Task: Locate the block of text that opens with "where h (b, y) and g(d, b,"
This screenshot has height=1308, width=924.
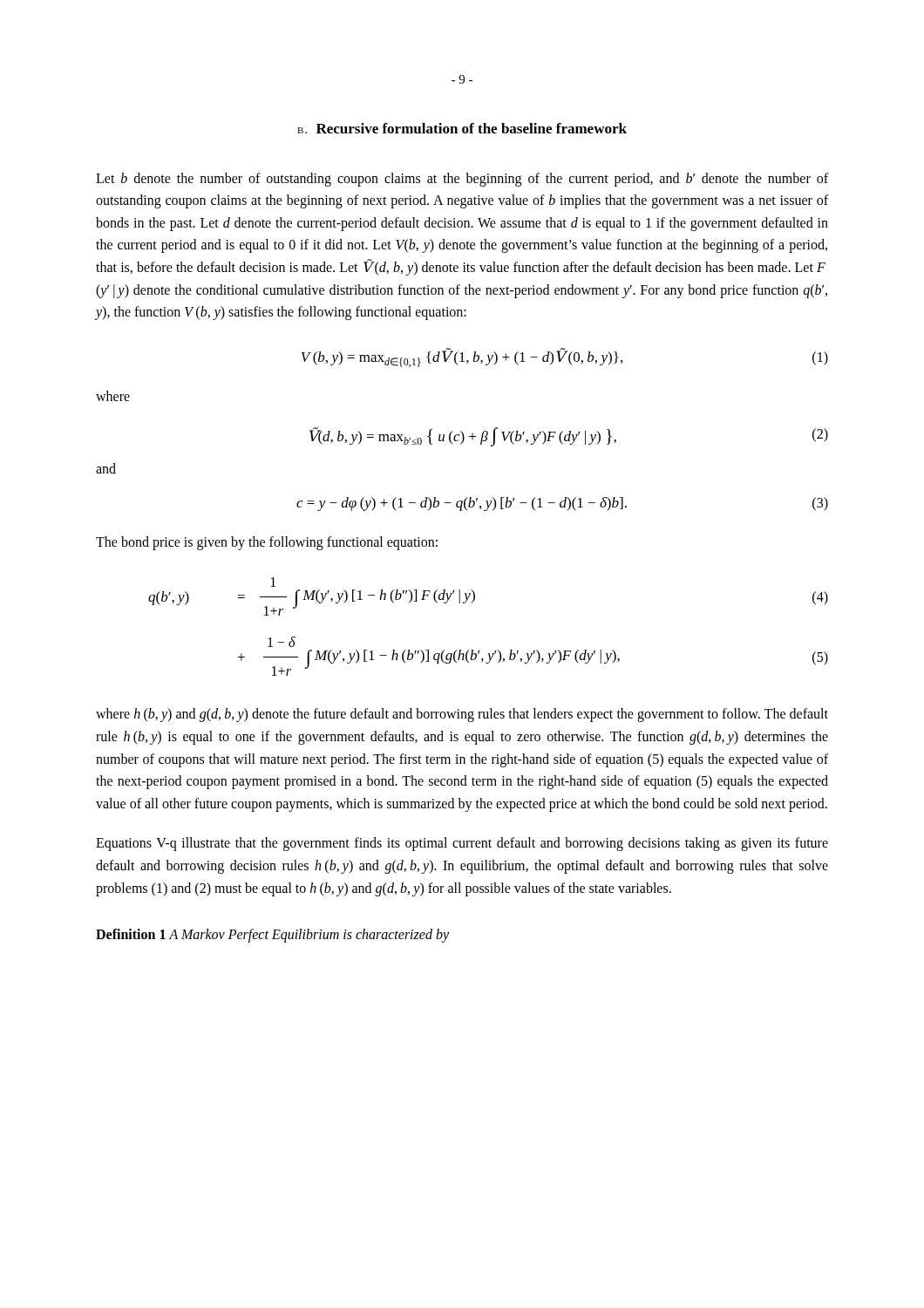Action: point(462,759)
